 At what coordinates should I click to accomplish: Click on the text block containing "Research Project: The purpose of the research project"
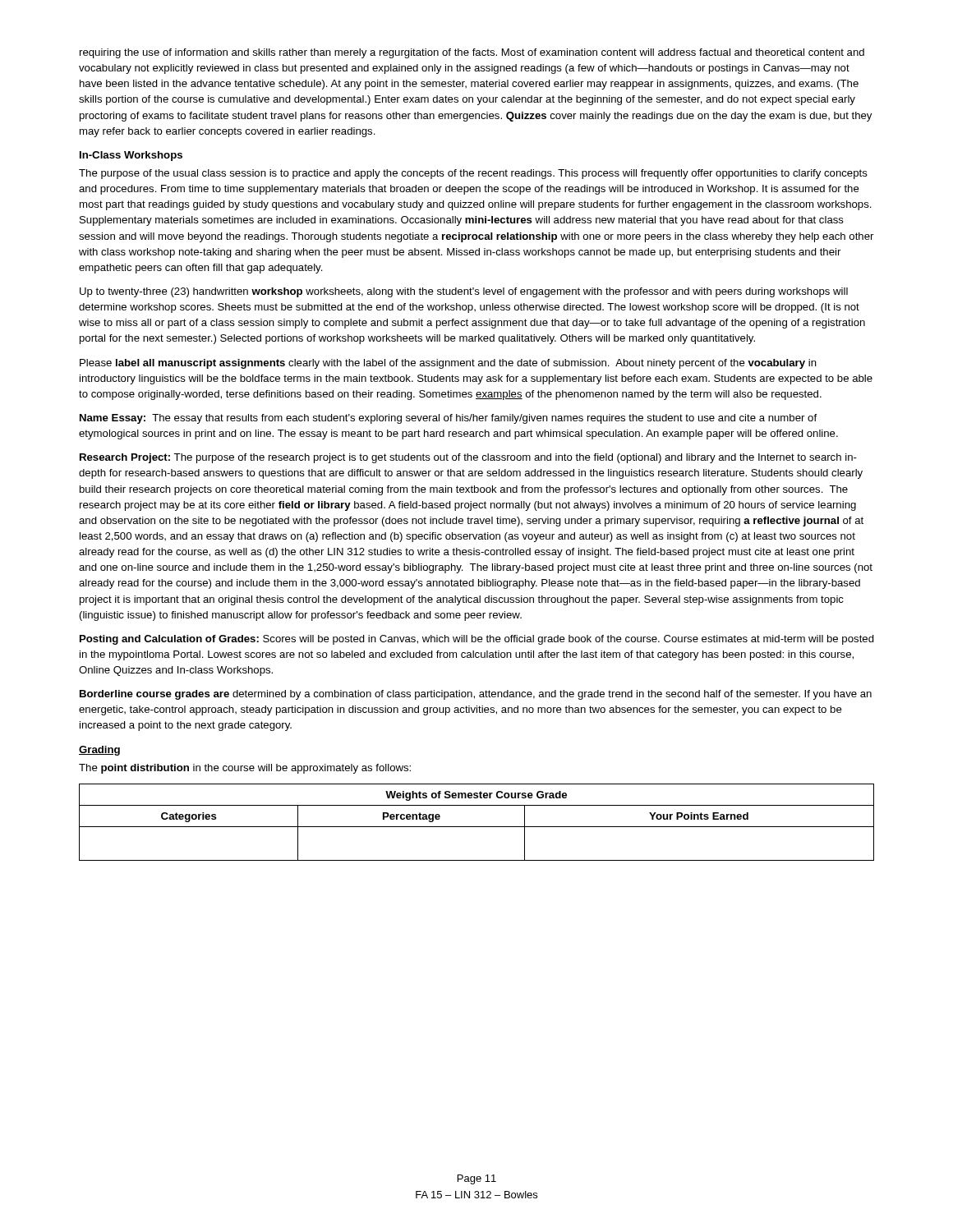pos(476,536)
